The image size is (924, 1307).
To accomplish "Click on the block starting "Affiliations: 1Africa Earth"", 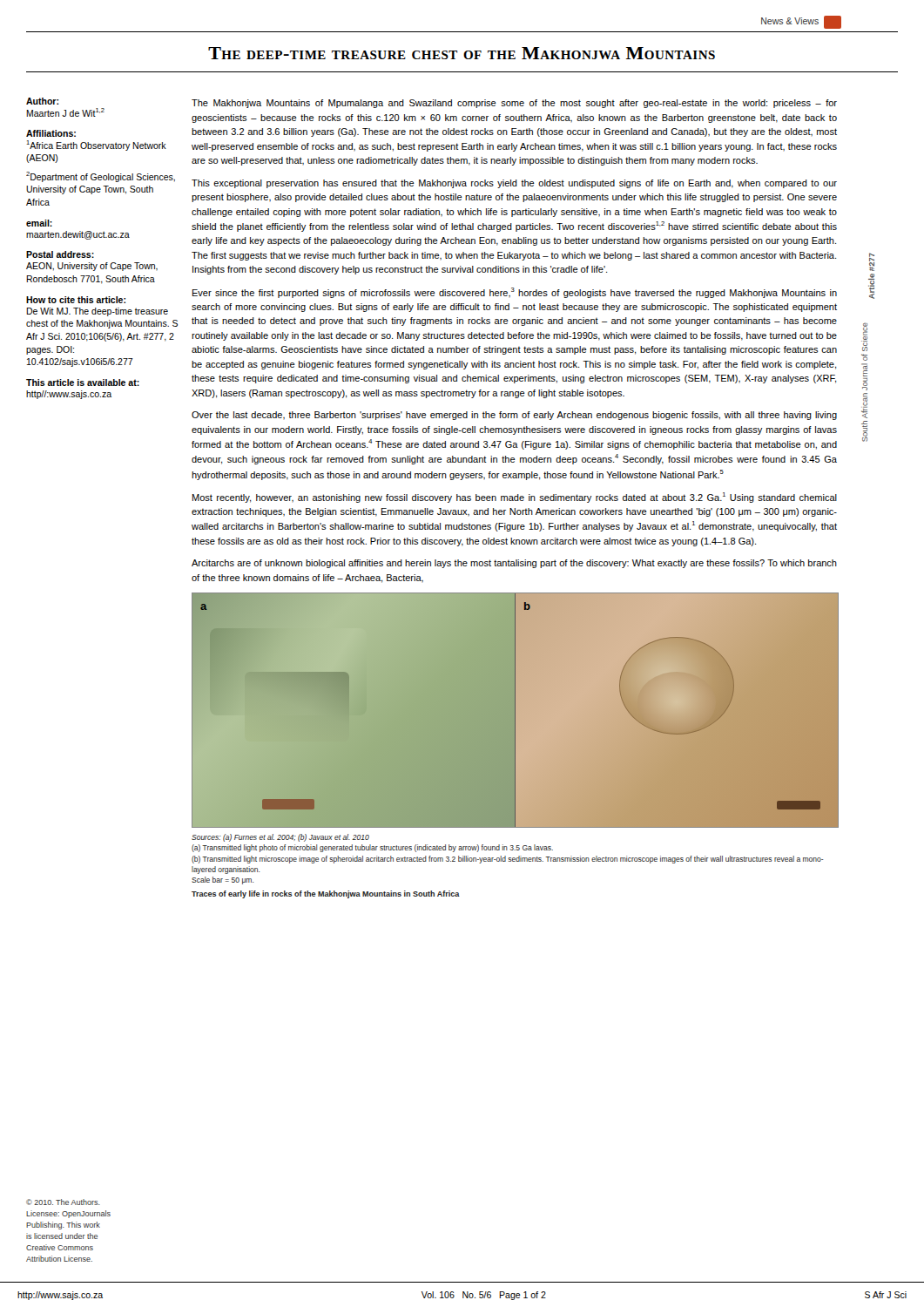I will click(102, 169).
